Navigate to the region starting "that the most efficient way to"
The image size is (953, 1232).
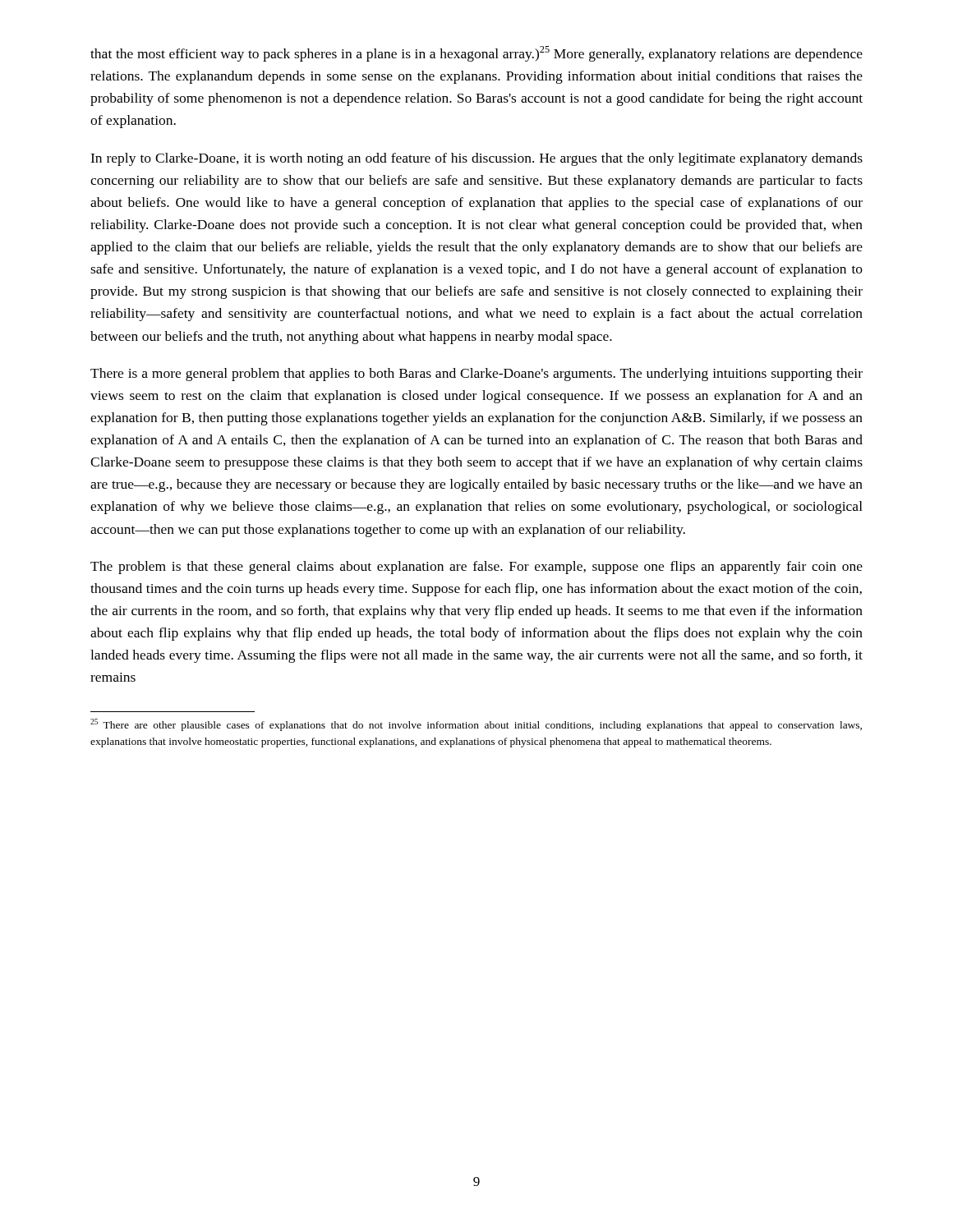(x=476, y=86)
